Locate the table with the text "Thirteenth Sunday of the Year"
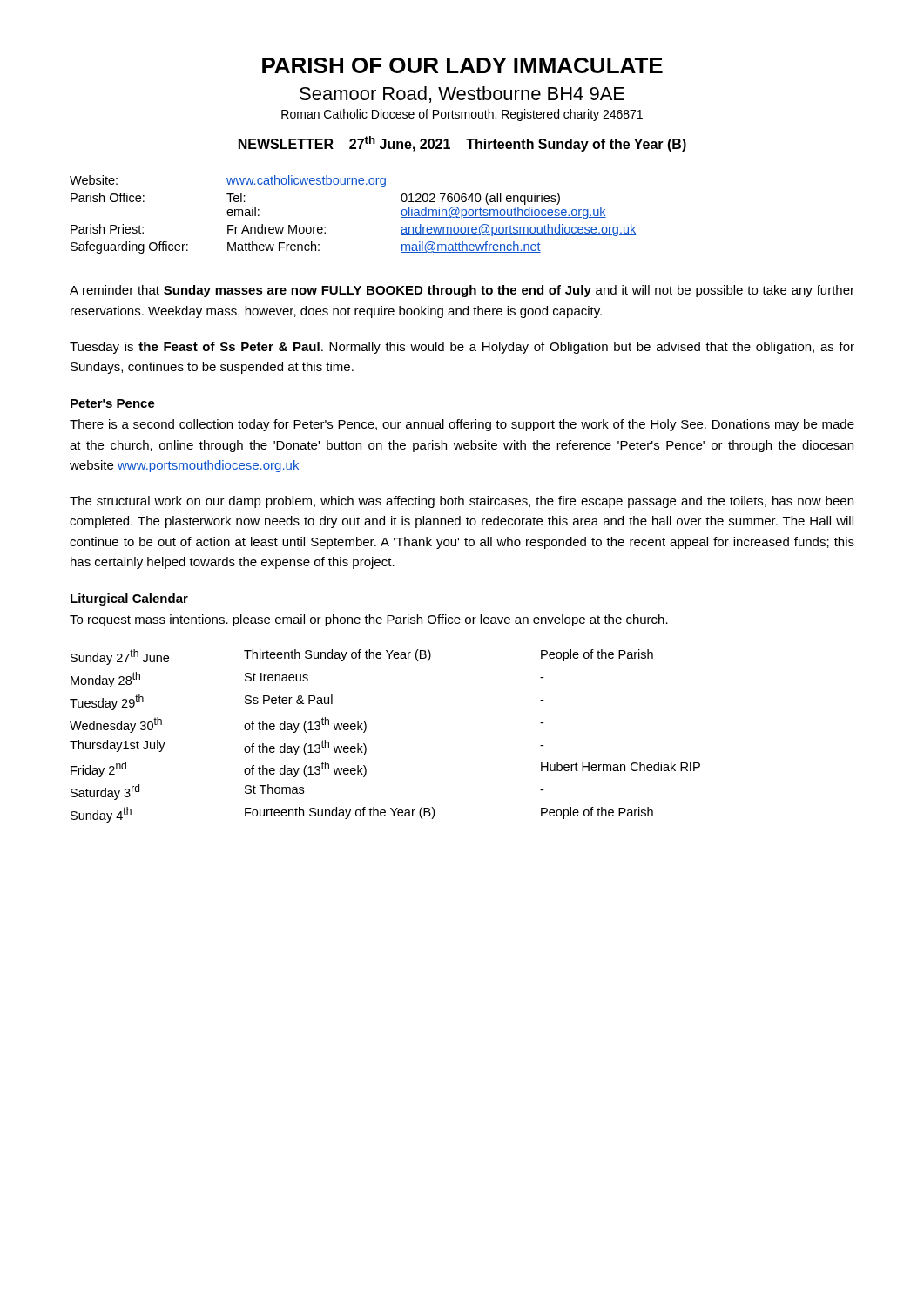The width and height of the screenshot is (924, 1307). tap(462, 735)
